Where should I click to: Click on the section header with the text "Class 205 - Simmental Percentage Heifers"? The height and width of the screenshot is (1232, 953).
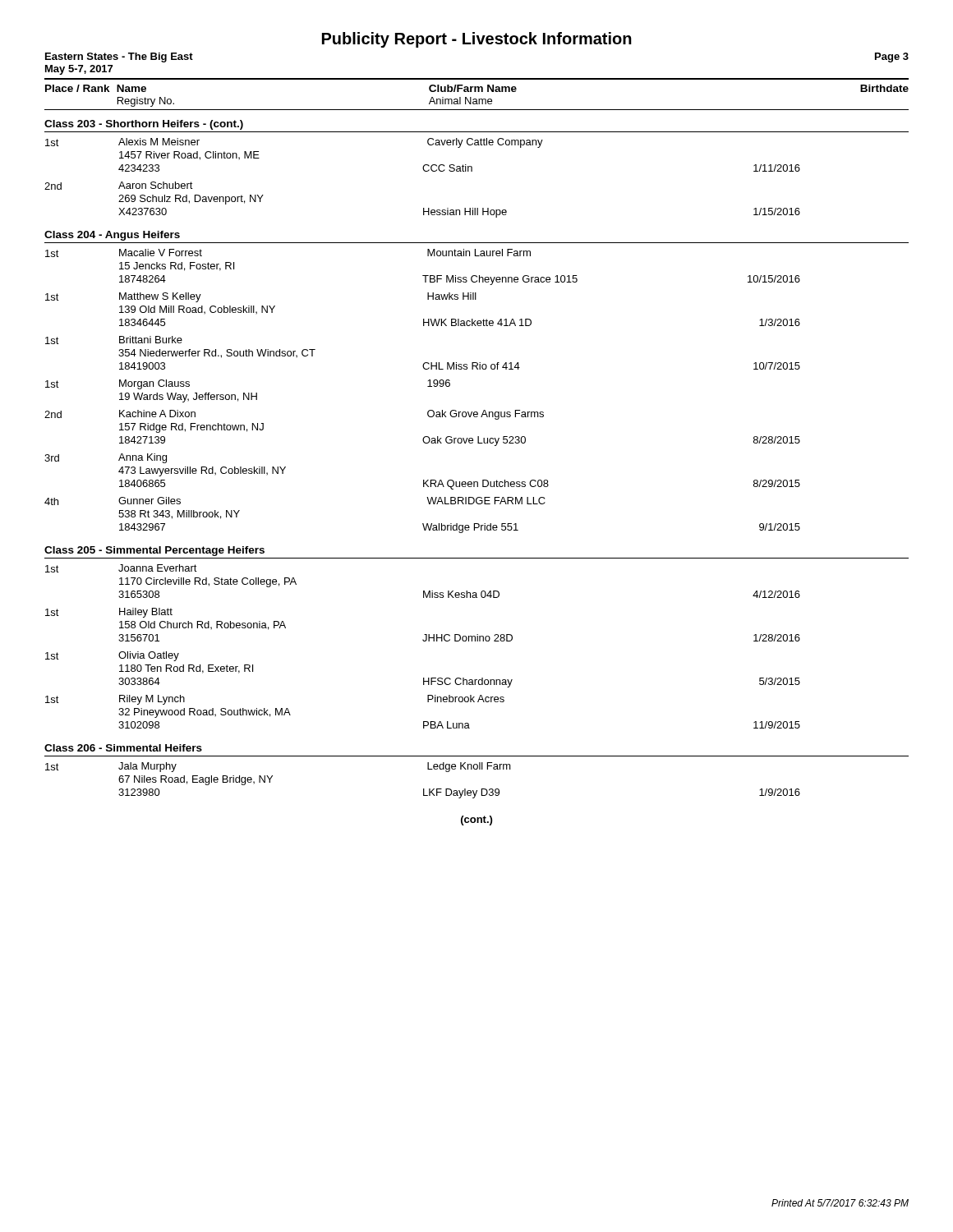[155, 550]
